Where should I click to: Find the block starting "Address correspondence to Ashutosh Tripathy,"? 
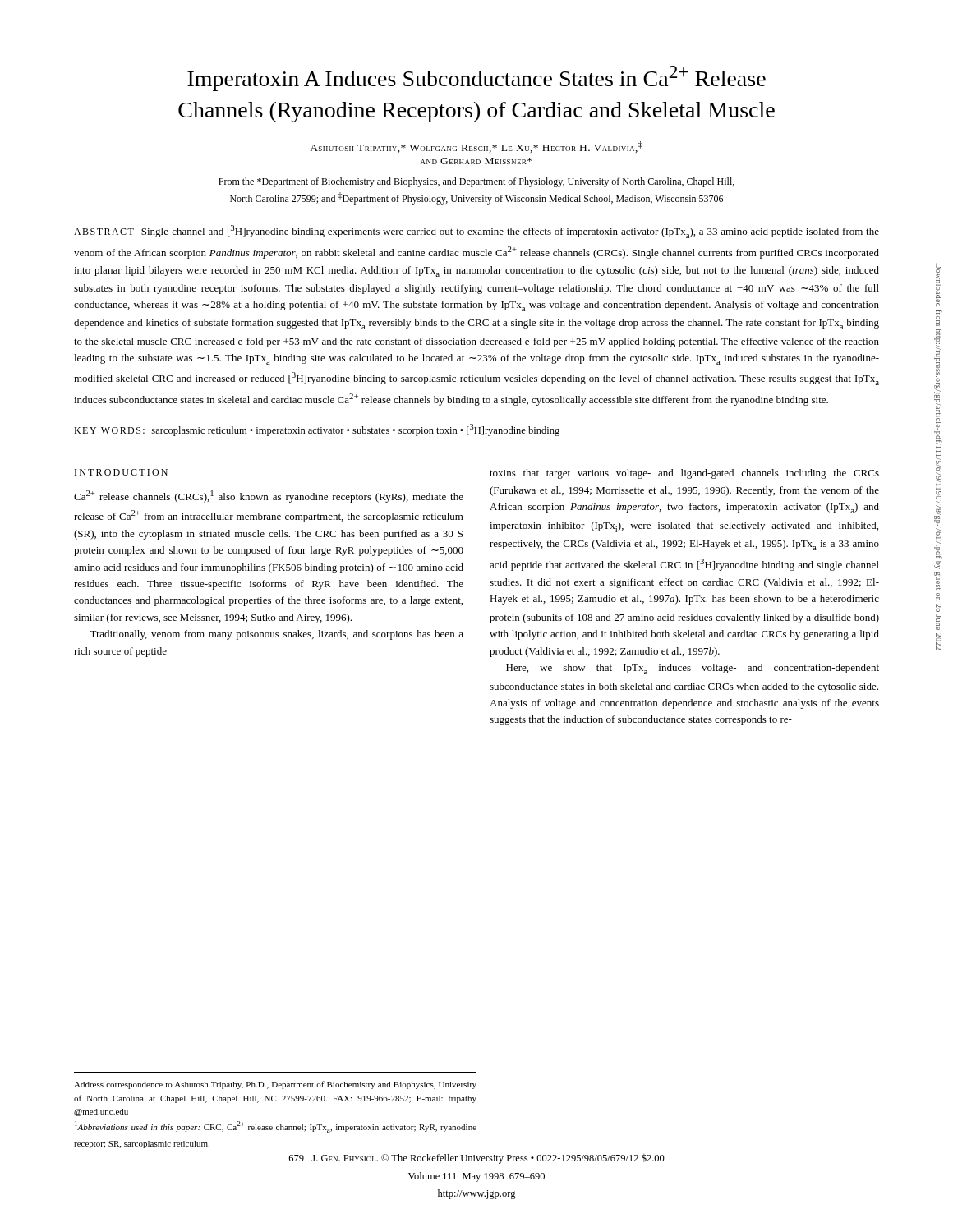[x=275, y=1114]
